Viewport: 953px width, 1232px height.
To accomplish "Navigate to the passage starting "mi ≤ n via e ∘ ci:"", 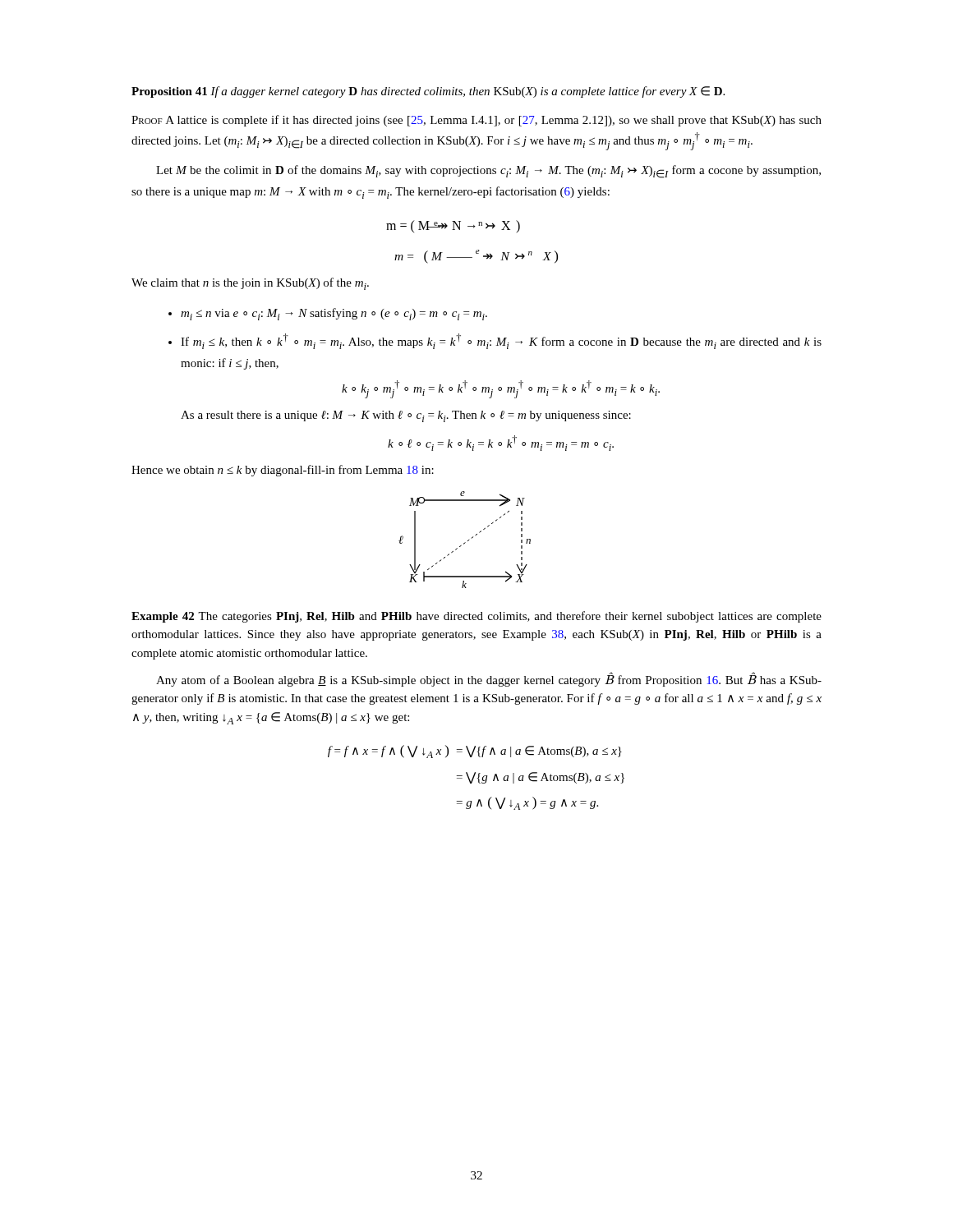I will coord(334,314).
